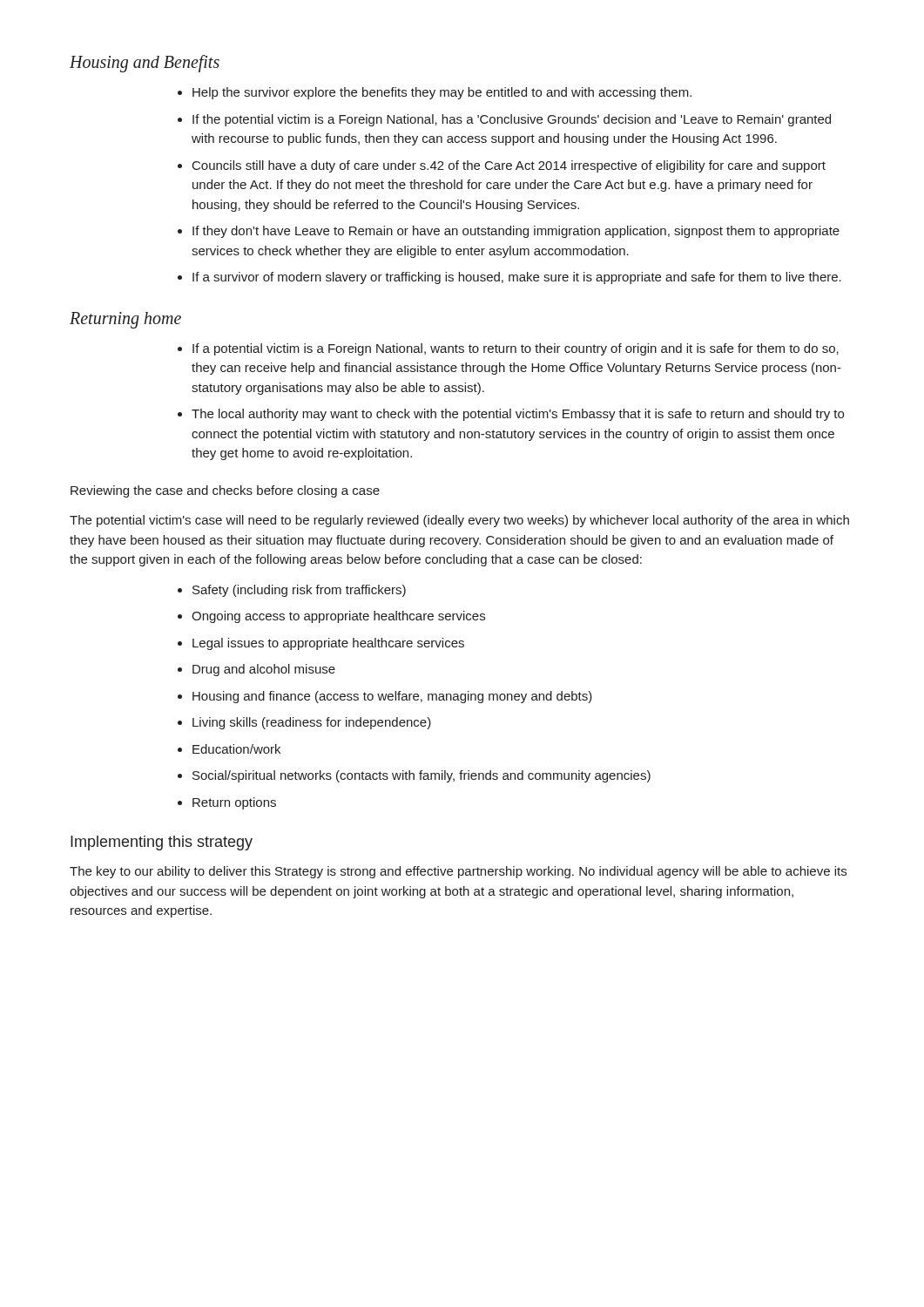Click the passage that begins "If they don't have Leave"
The width and height of the screenshot is (924, 1307).
pos(516,240)
